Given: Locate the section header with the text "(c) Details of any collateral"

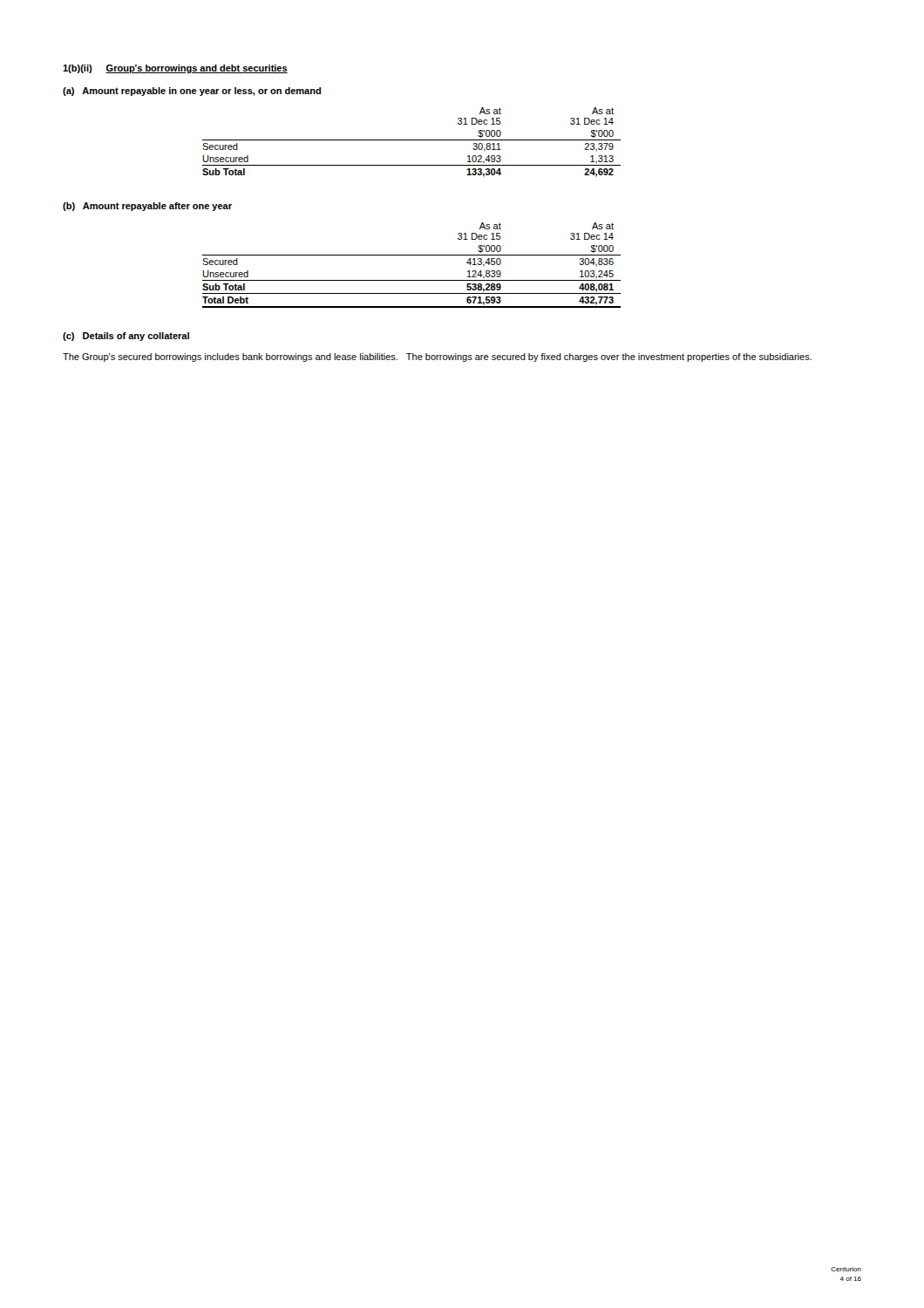Looking at the screenshot, I should pos(126,336).
